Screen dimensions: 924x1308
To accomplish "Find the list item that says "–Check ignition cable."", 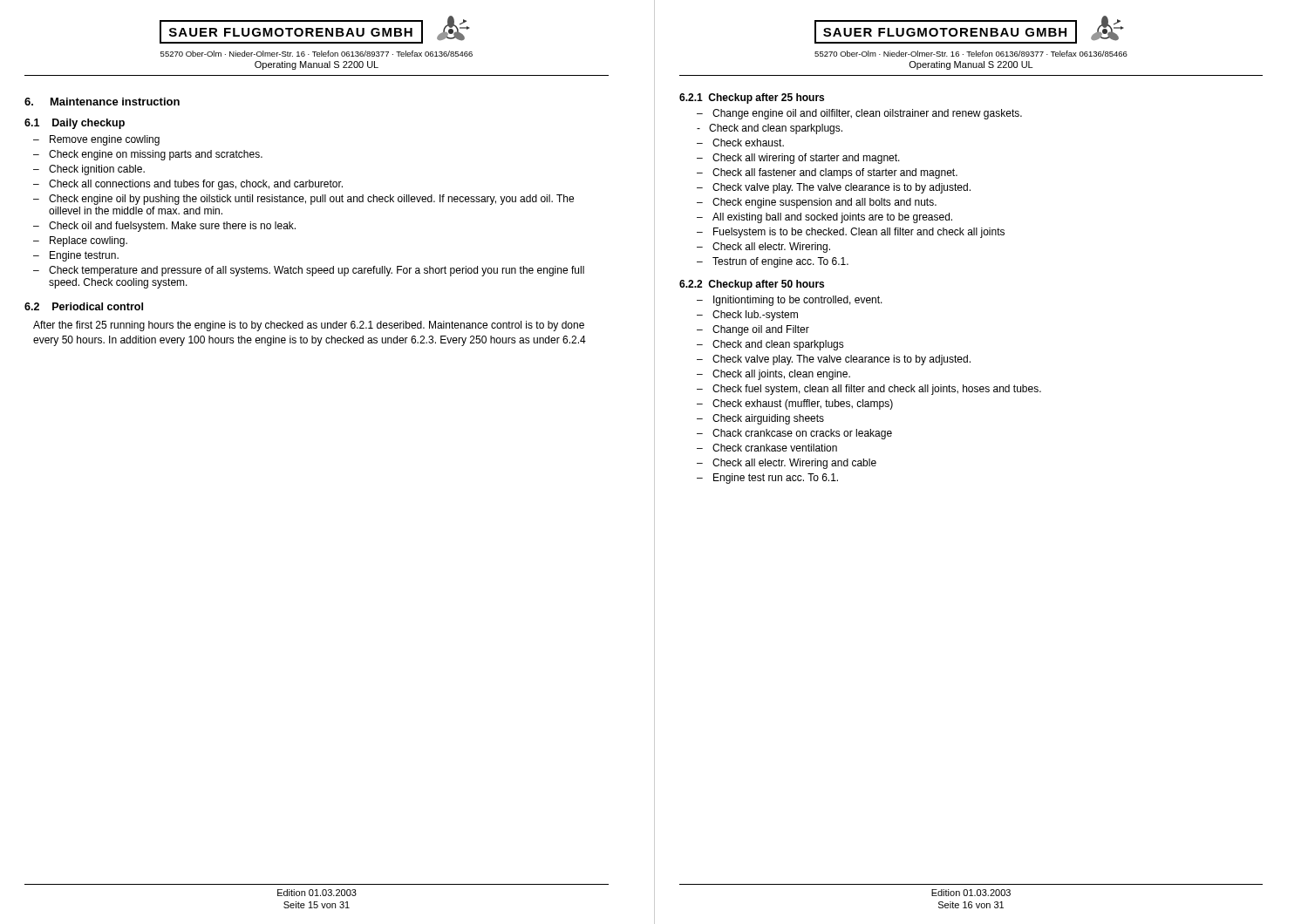I will click(x=89, y=169).
